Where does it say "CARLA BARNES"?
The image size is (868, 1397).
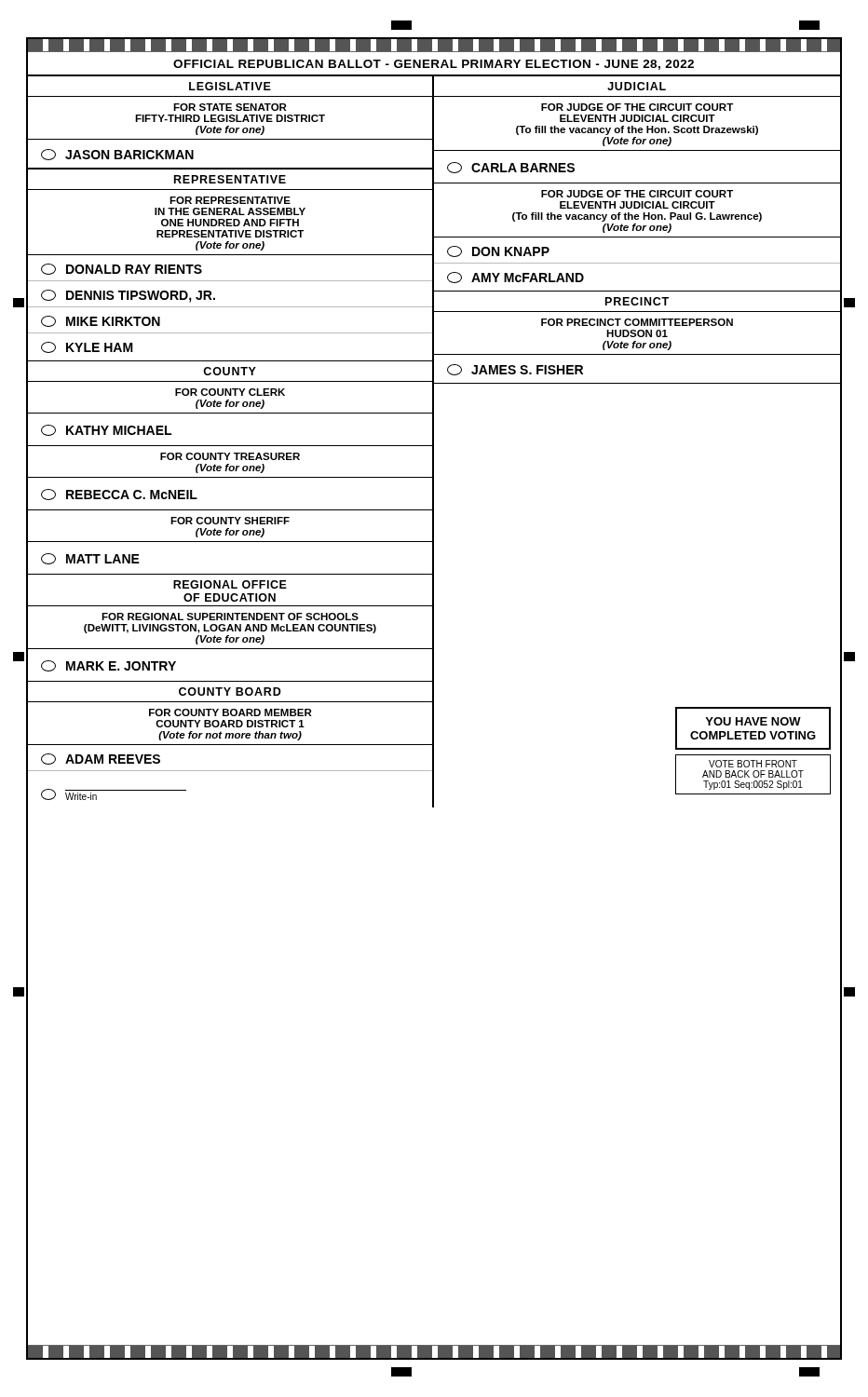(511, 168)
